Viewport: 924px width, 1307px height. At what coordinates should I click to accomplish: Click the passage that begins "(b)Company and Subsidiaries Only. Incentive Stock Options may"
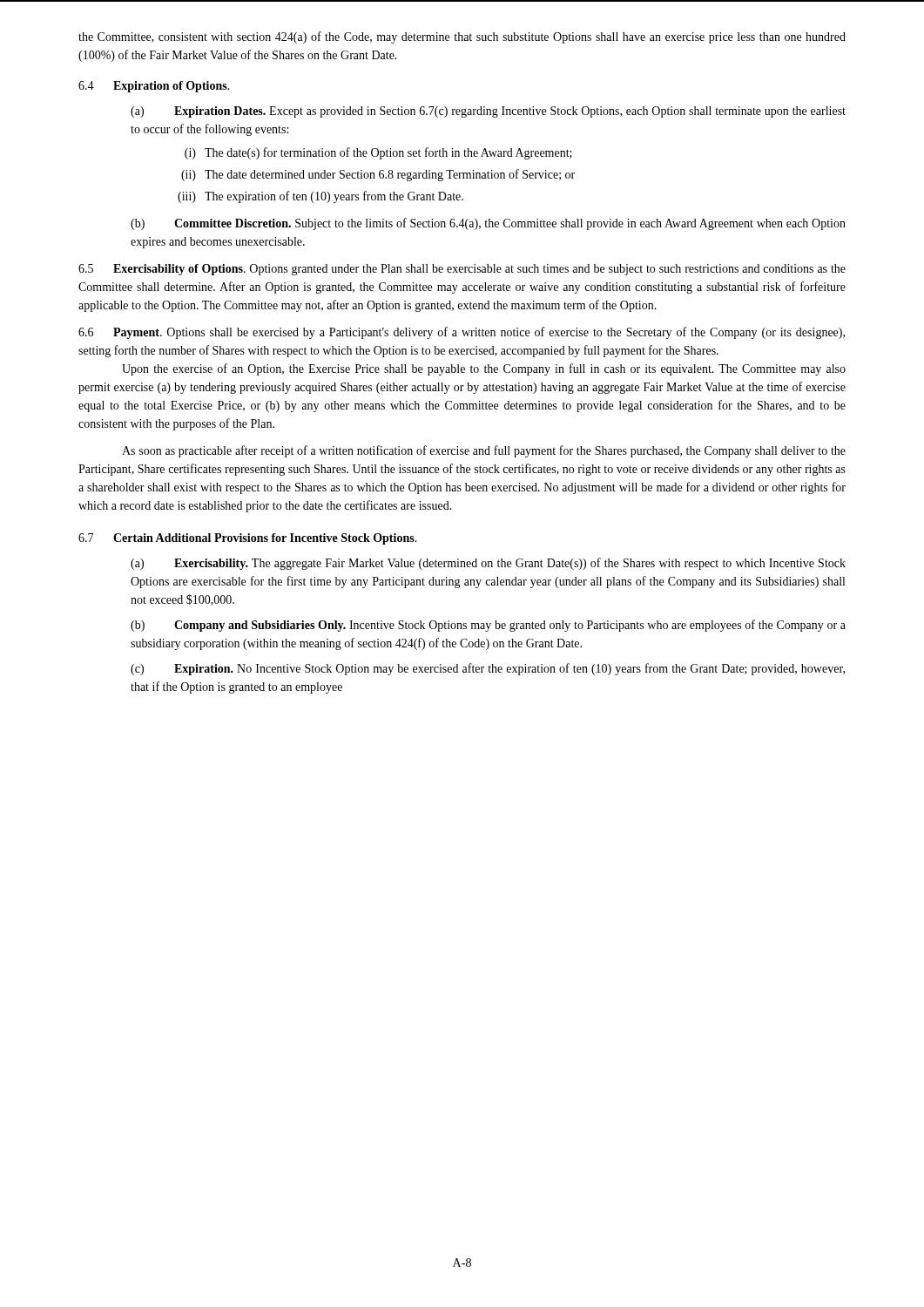tap(488, 633)
